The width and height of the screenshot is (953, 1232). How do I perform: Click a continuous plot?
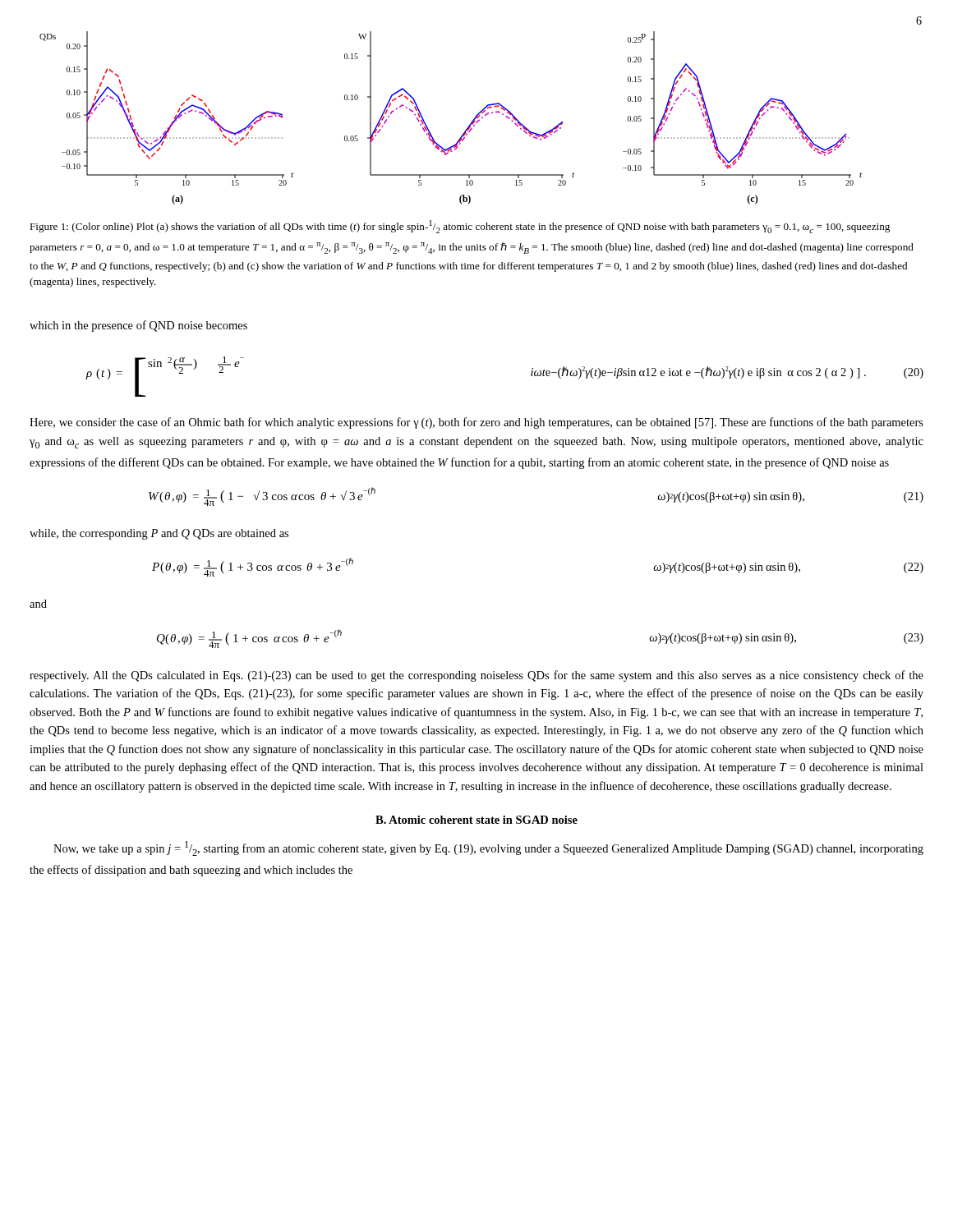(476, 117)
